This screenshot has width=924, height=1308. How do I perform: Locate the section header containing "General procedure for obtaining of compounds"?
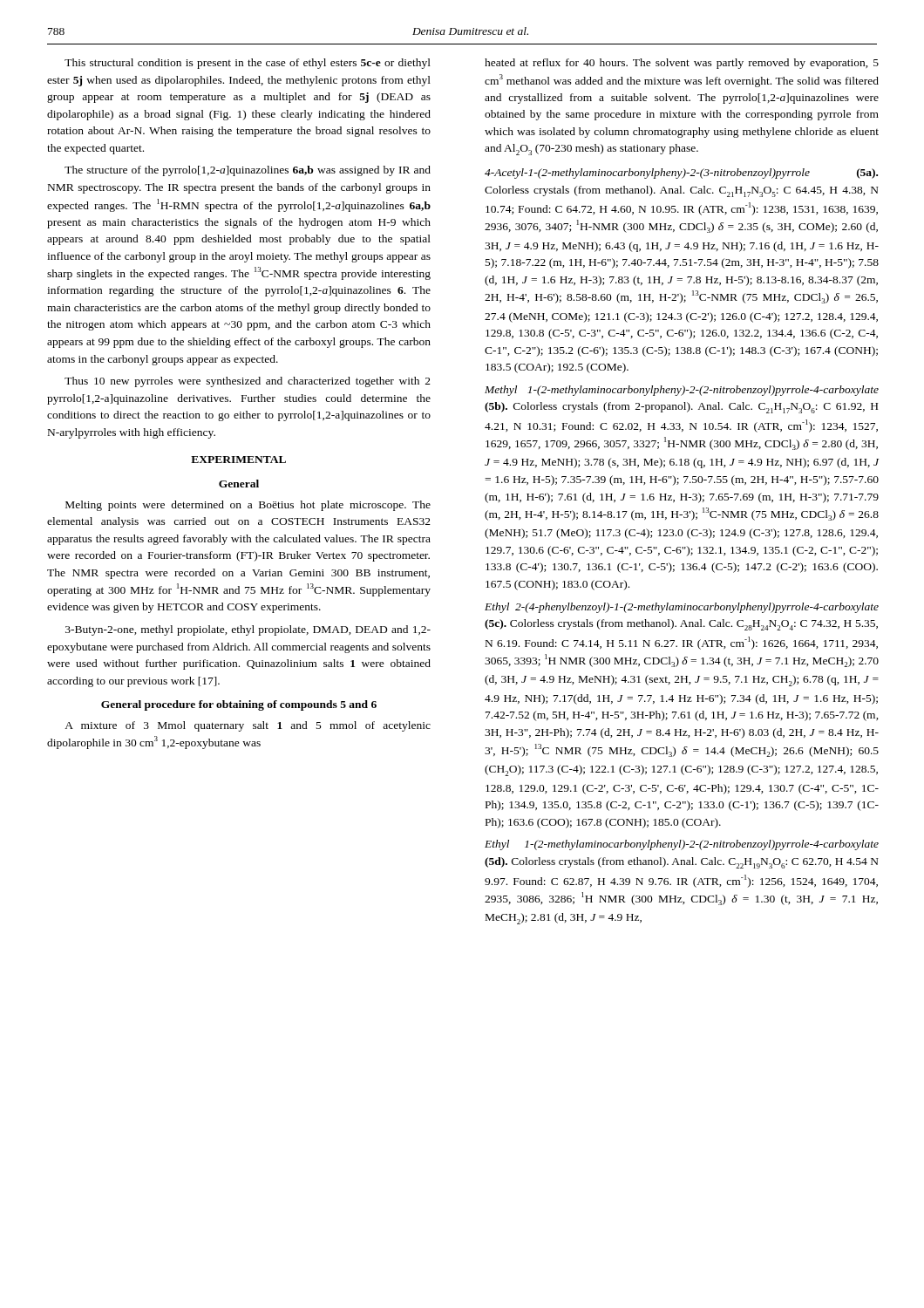coord(239,705)
